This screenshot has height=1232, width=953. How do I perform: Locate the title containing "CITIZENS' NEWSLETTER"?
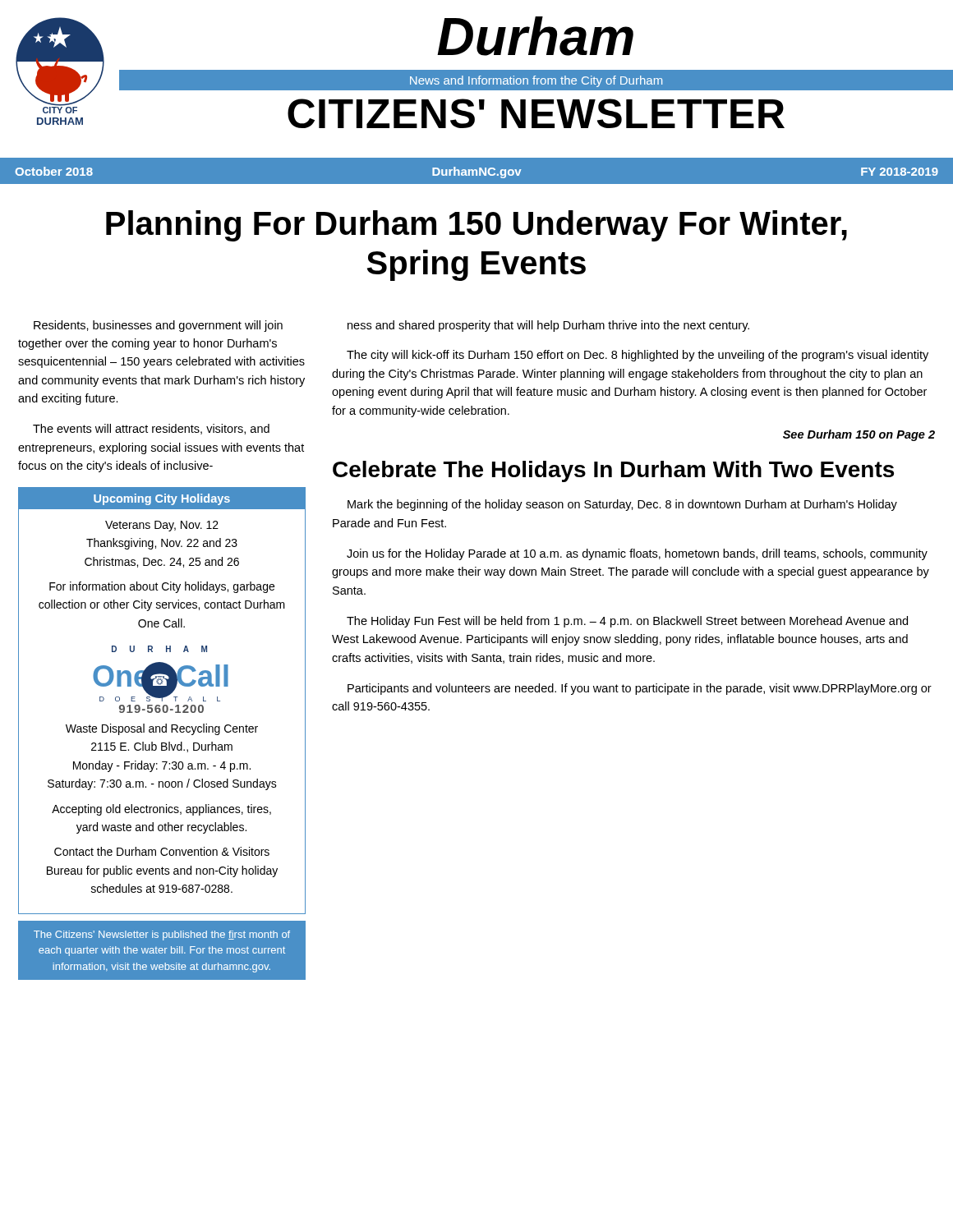(536, 115)
